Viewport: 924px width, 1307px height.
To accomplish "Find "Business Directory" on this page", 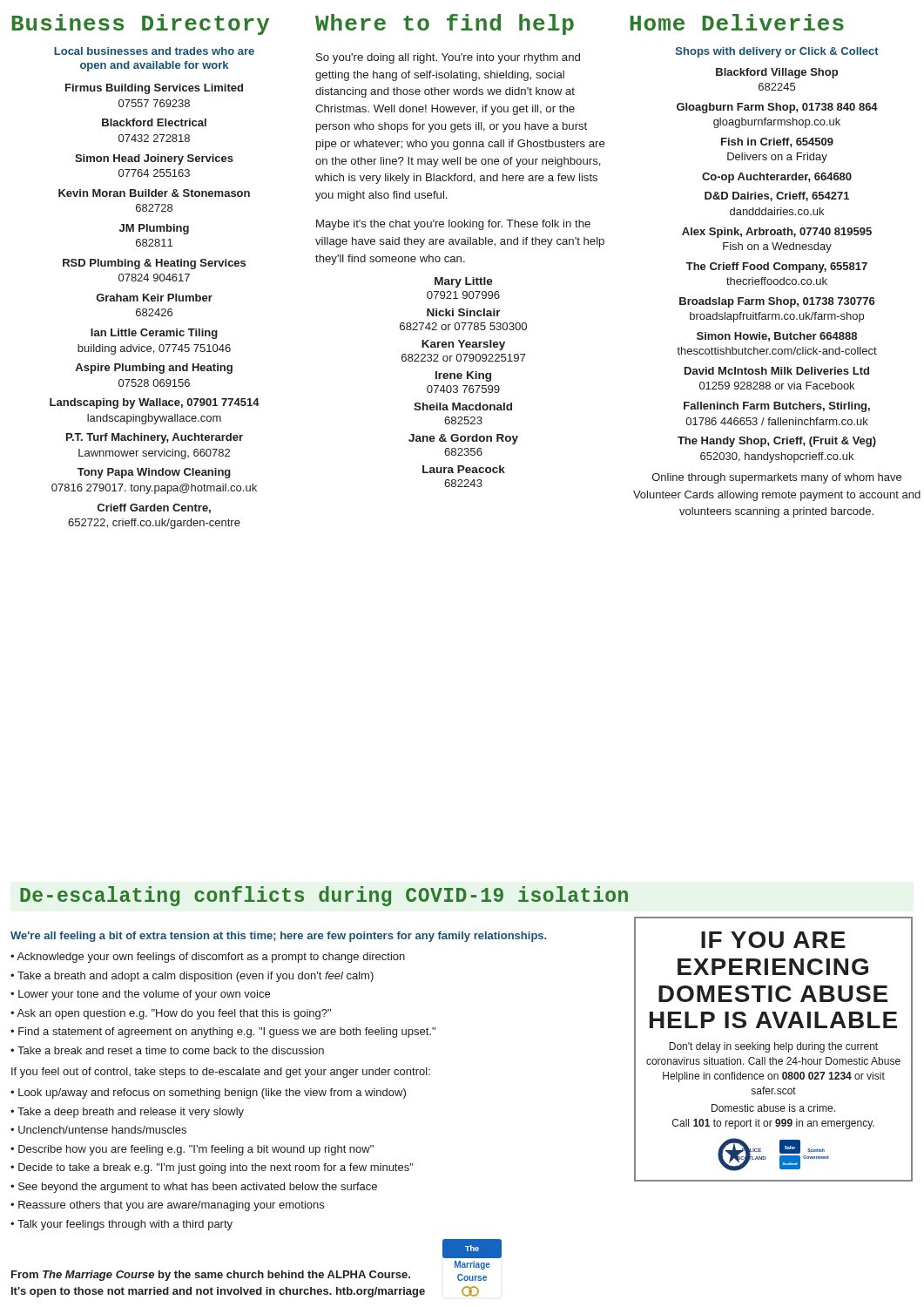I will [154, 25].
